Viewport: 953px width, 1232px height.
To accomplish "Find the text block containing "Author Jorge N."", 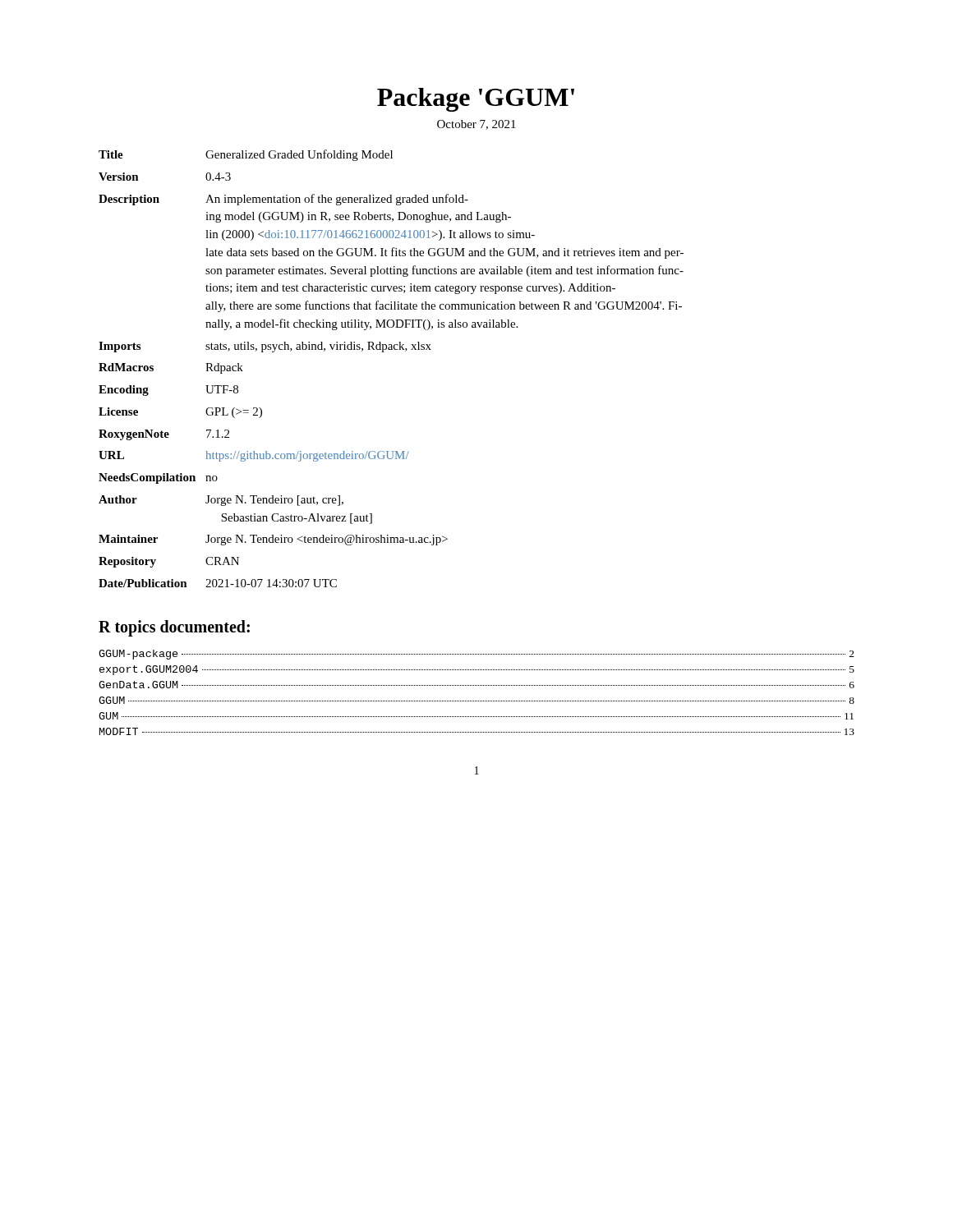I will [x=221, y=501].
